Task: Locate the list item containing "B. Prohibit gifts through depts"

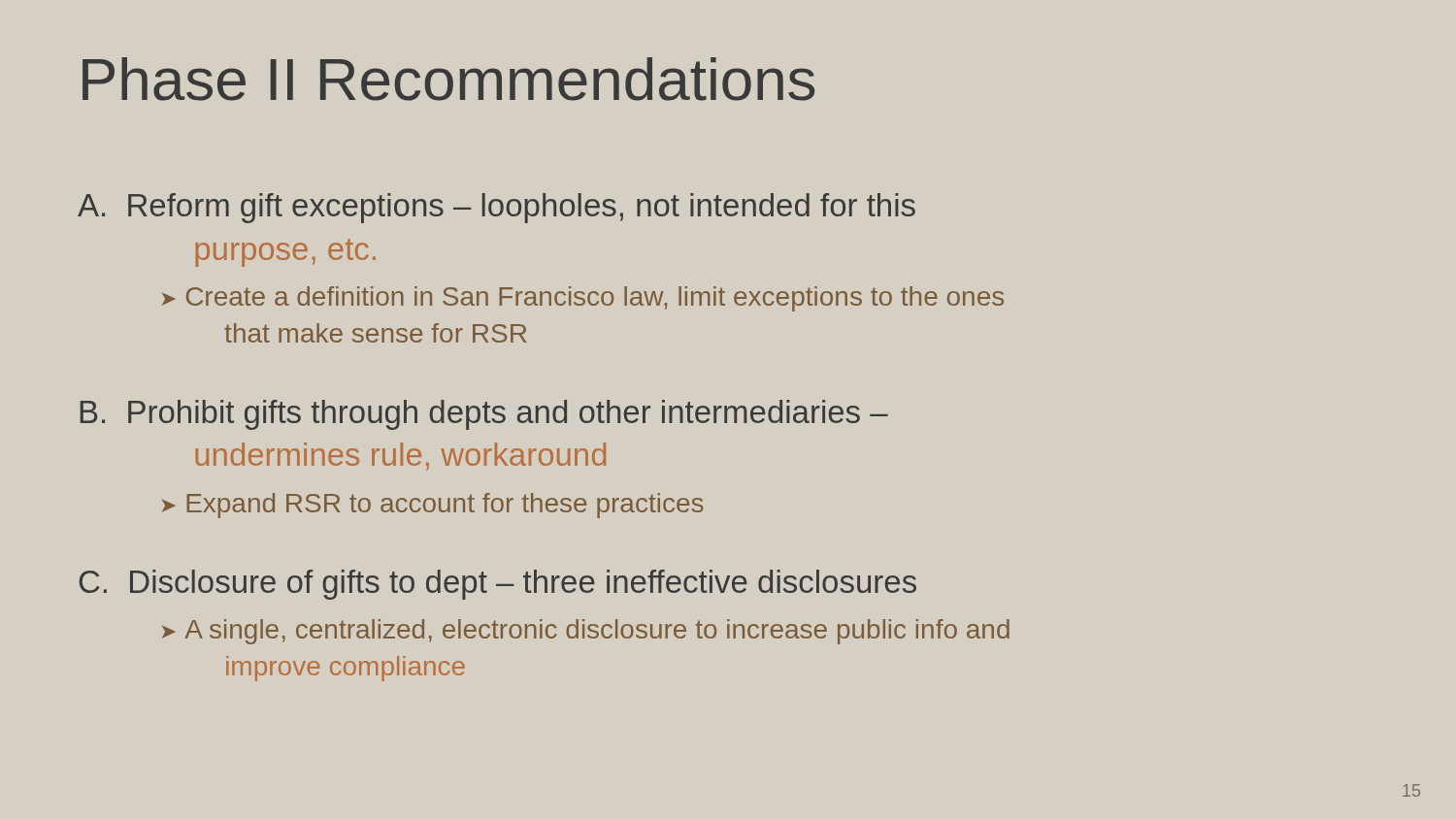Action: [483, 433]
